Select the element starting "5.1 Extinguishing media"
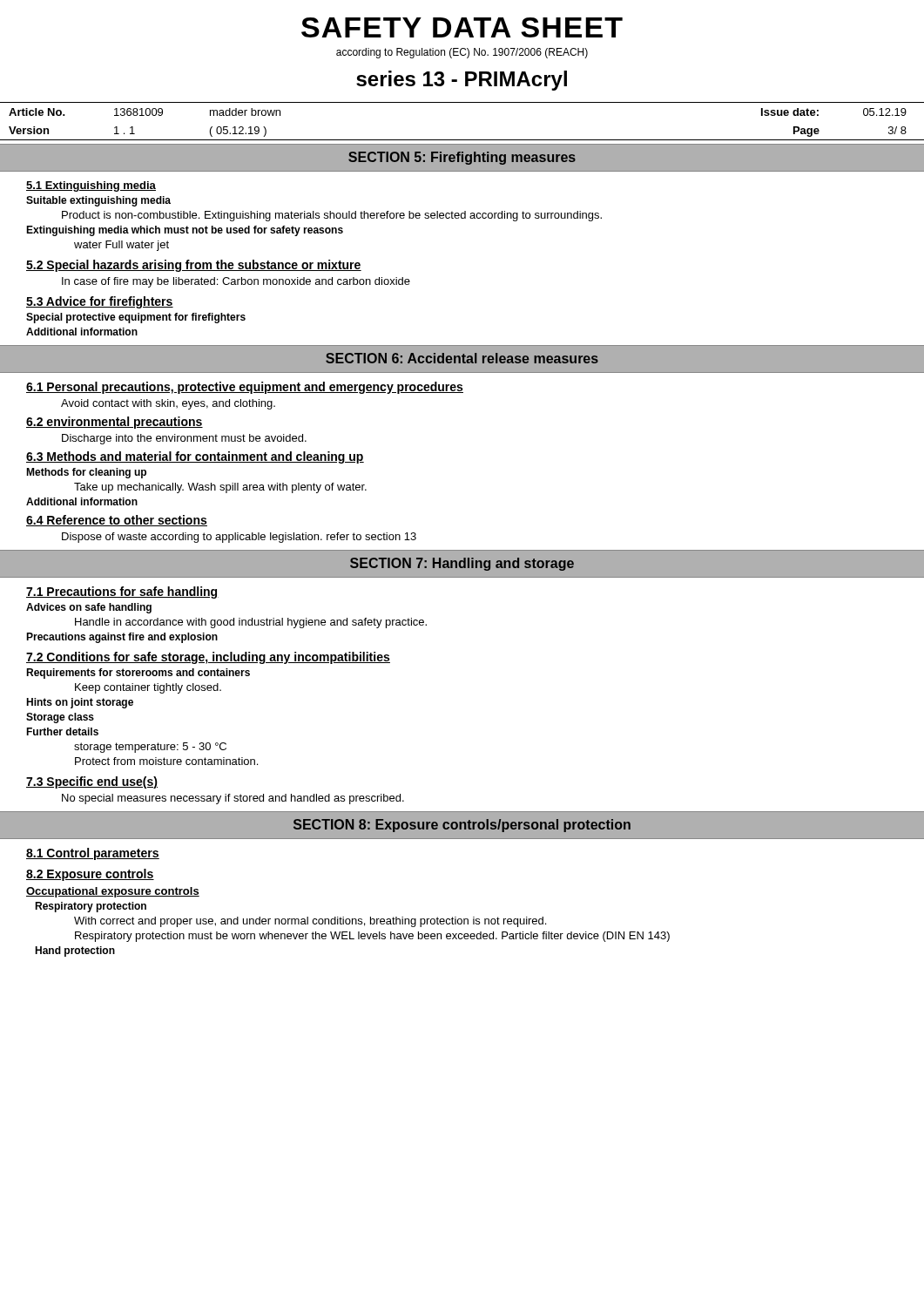924x1307 pixels. pos(91,185)
